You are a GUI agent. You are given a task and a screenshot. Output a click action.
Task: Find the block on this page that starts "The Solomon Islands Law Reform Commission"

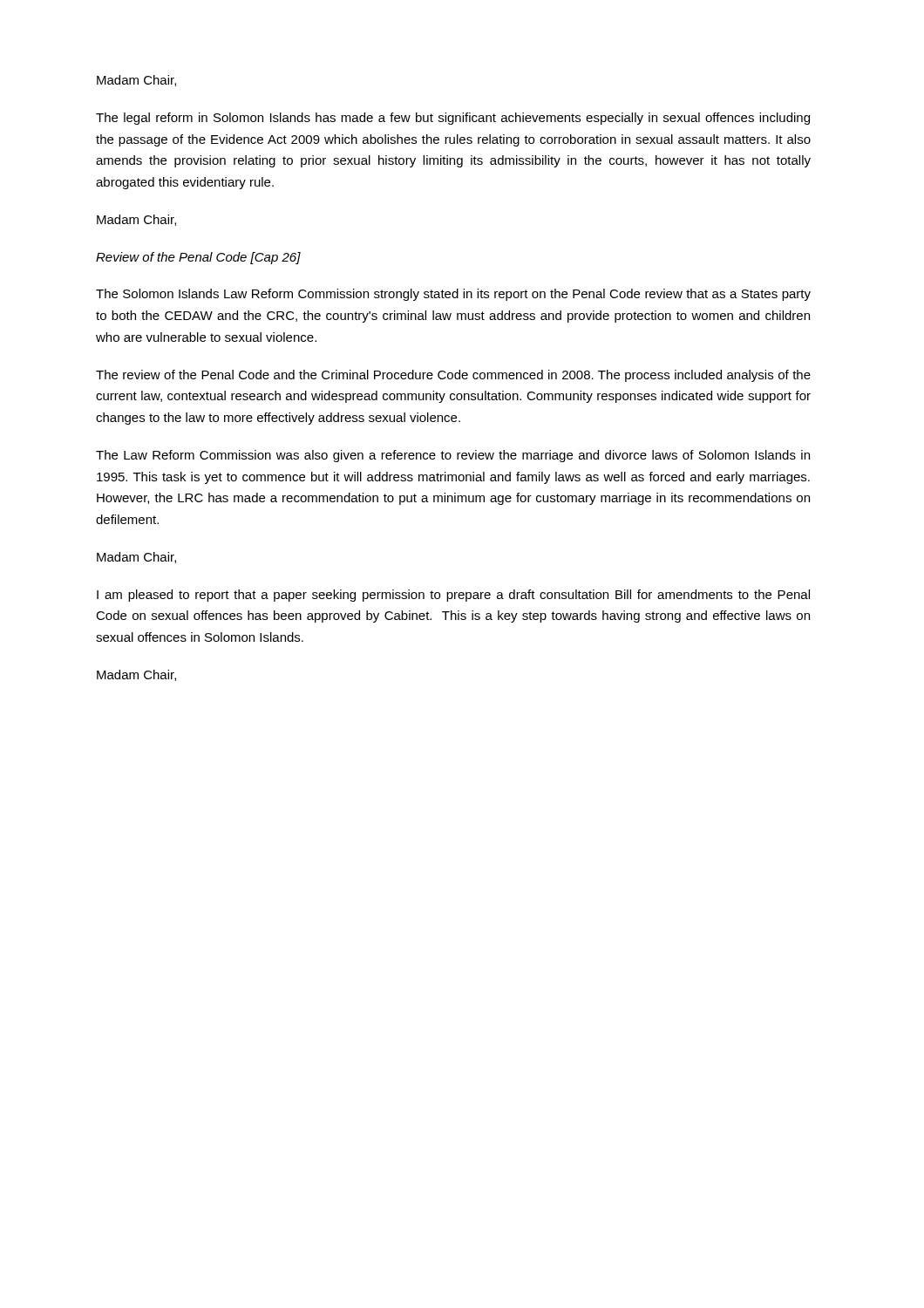(453, 315)
